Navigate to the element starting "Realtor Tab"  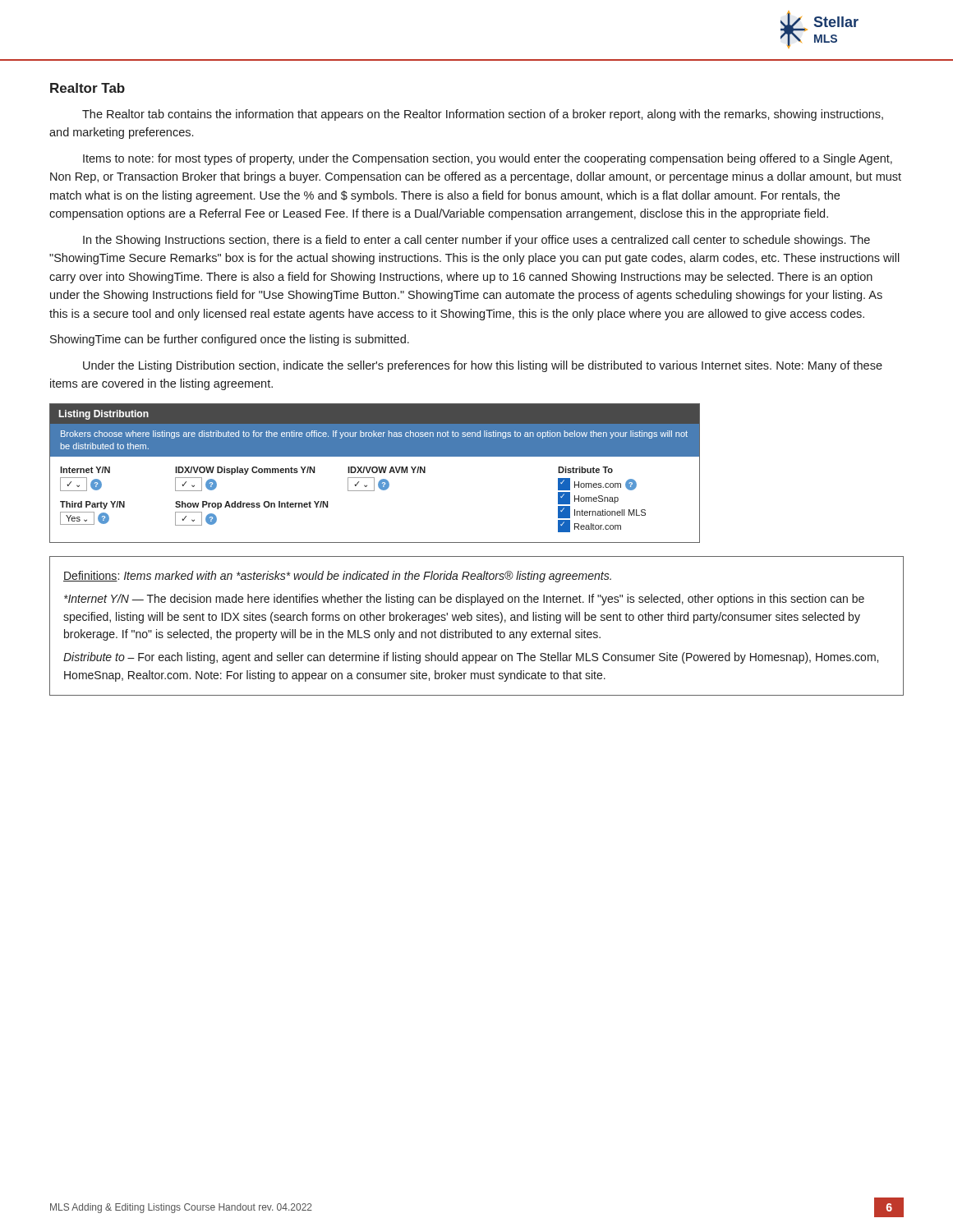pos(87,88)
